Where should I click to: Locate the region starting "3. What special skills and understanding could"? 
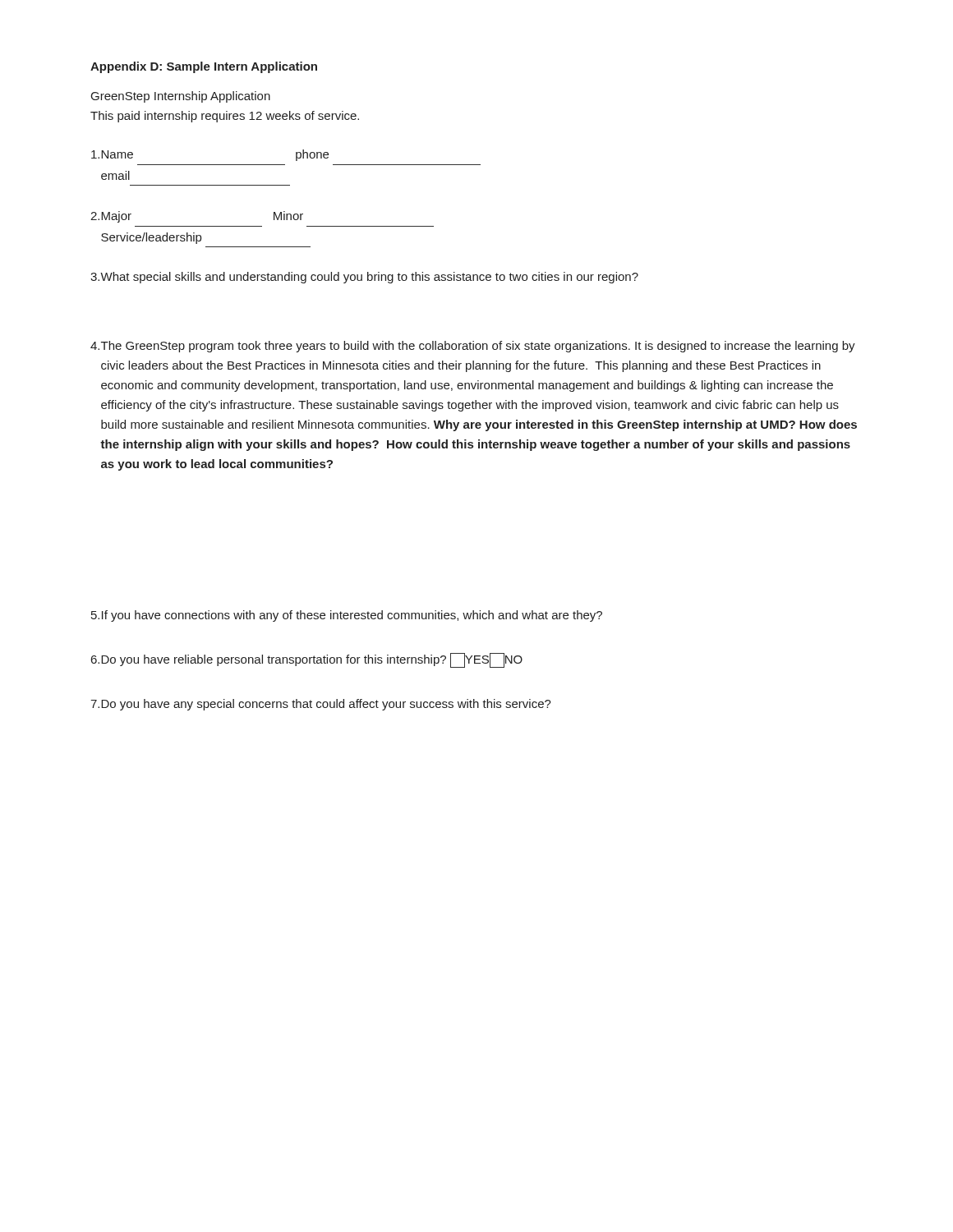(x=364, y=277)
